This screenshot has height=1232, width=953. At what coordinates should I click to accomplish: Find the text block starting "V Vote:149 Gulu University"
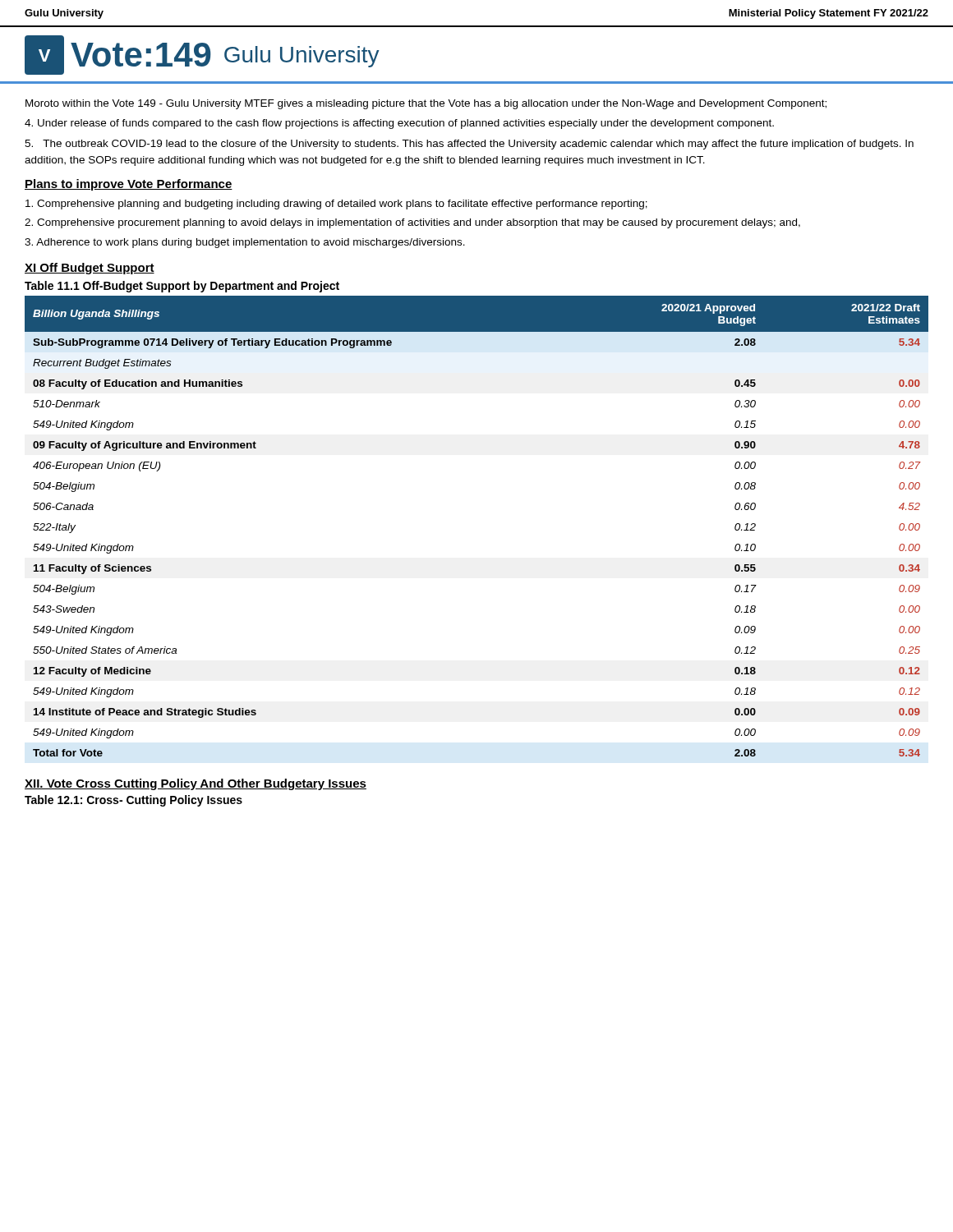tap(202, 55)
